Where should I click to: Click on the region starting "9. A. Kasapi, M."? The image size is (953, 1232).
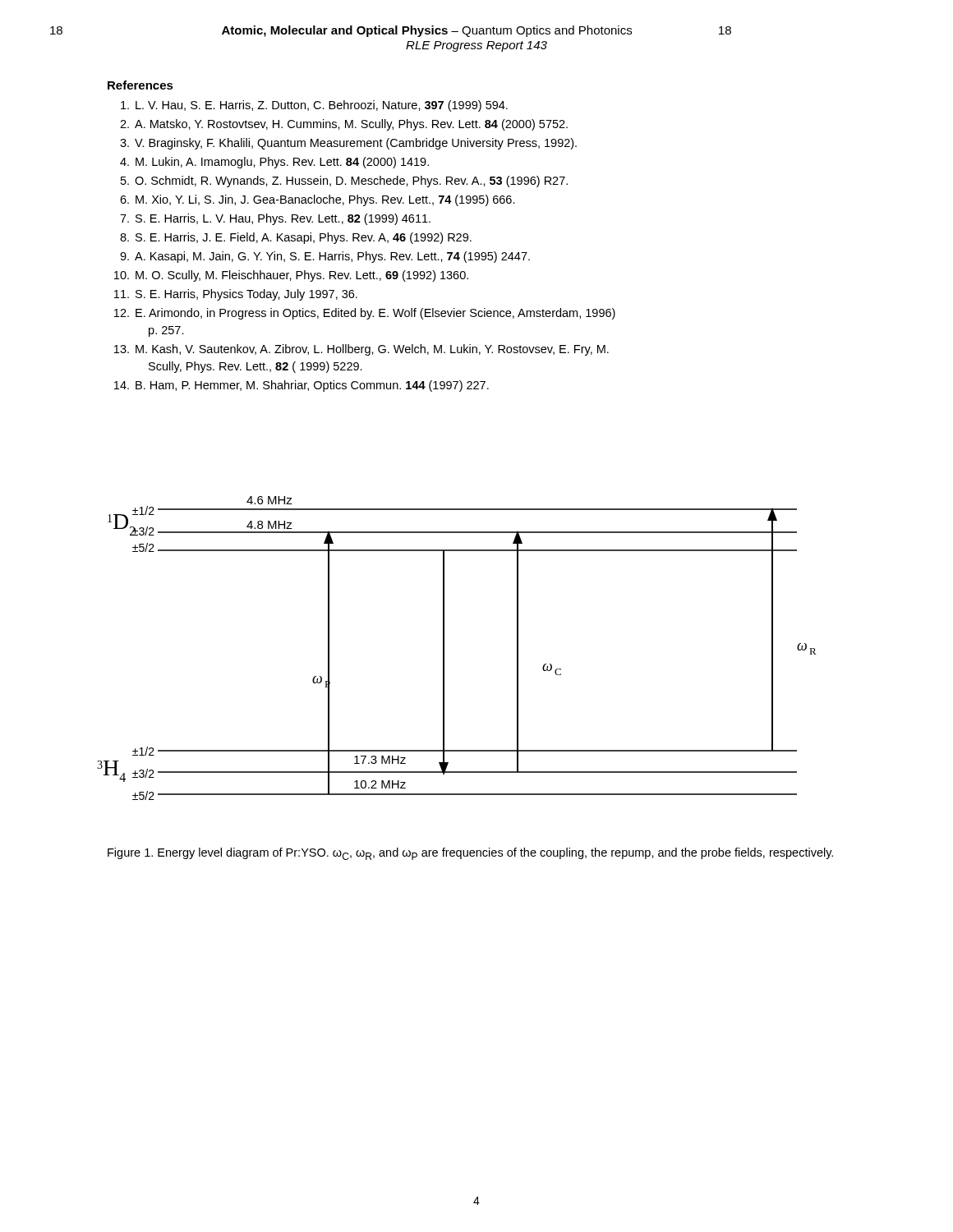point(319,257)
